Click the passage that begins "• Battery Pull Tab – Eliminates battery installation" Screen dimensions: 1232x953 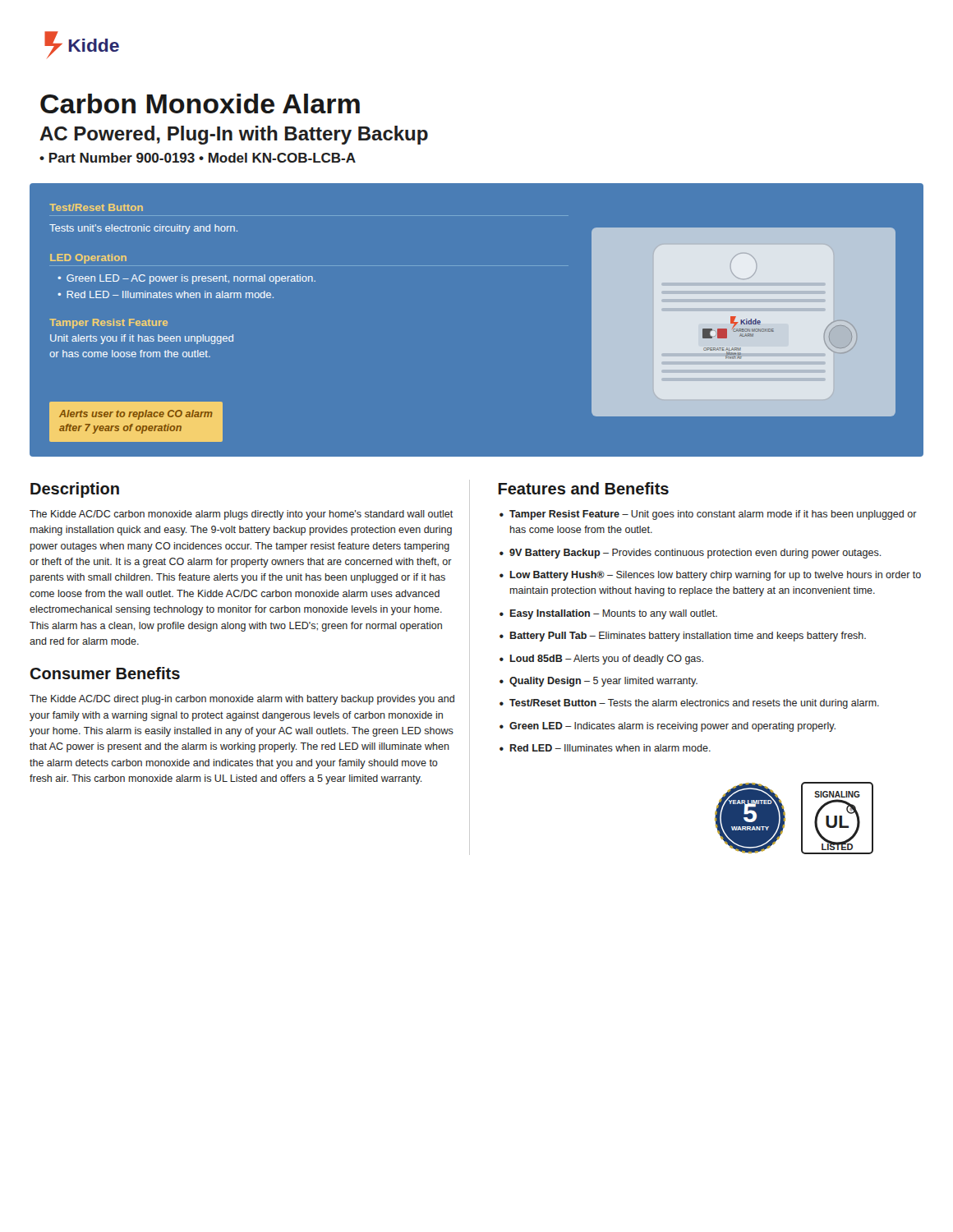[x=683, y=636]
